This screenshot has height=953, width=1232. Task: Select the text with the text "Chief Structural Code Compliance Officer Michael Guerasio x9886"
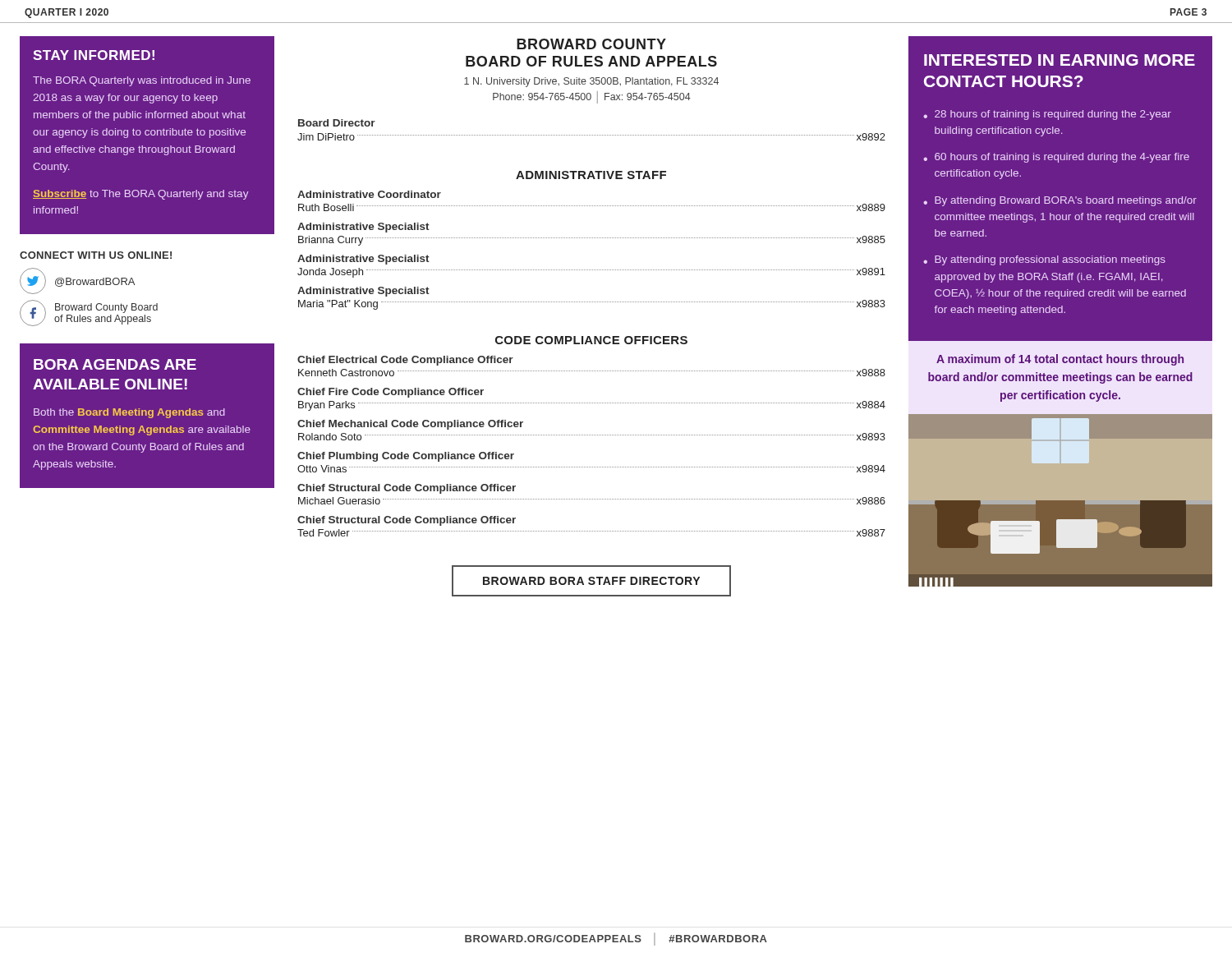(x=591, y=494)
